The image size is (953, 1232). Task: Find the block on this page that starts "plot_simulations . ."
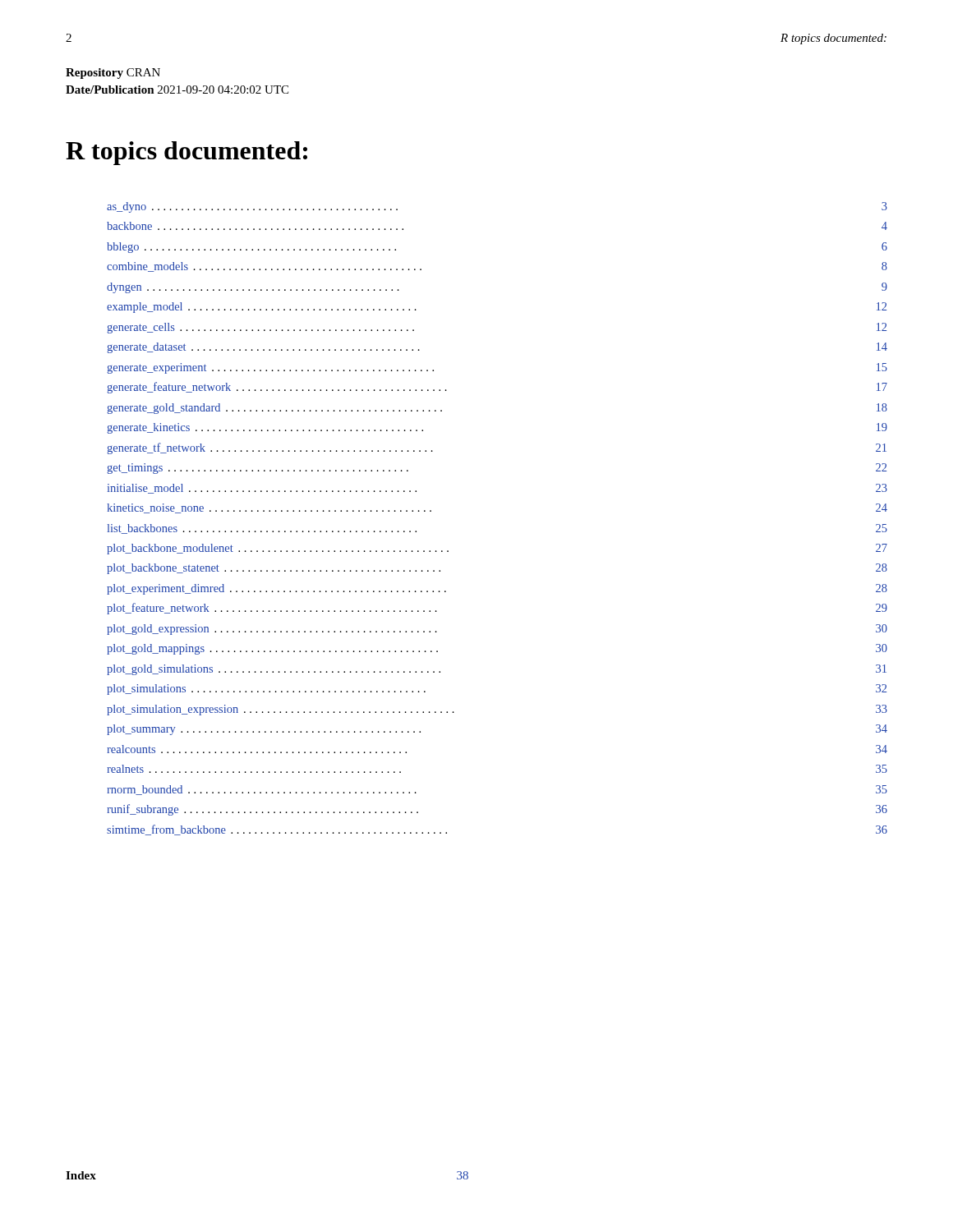click(x=143, y=690)
